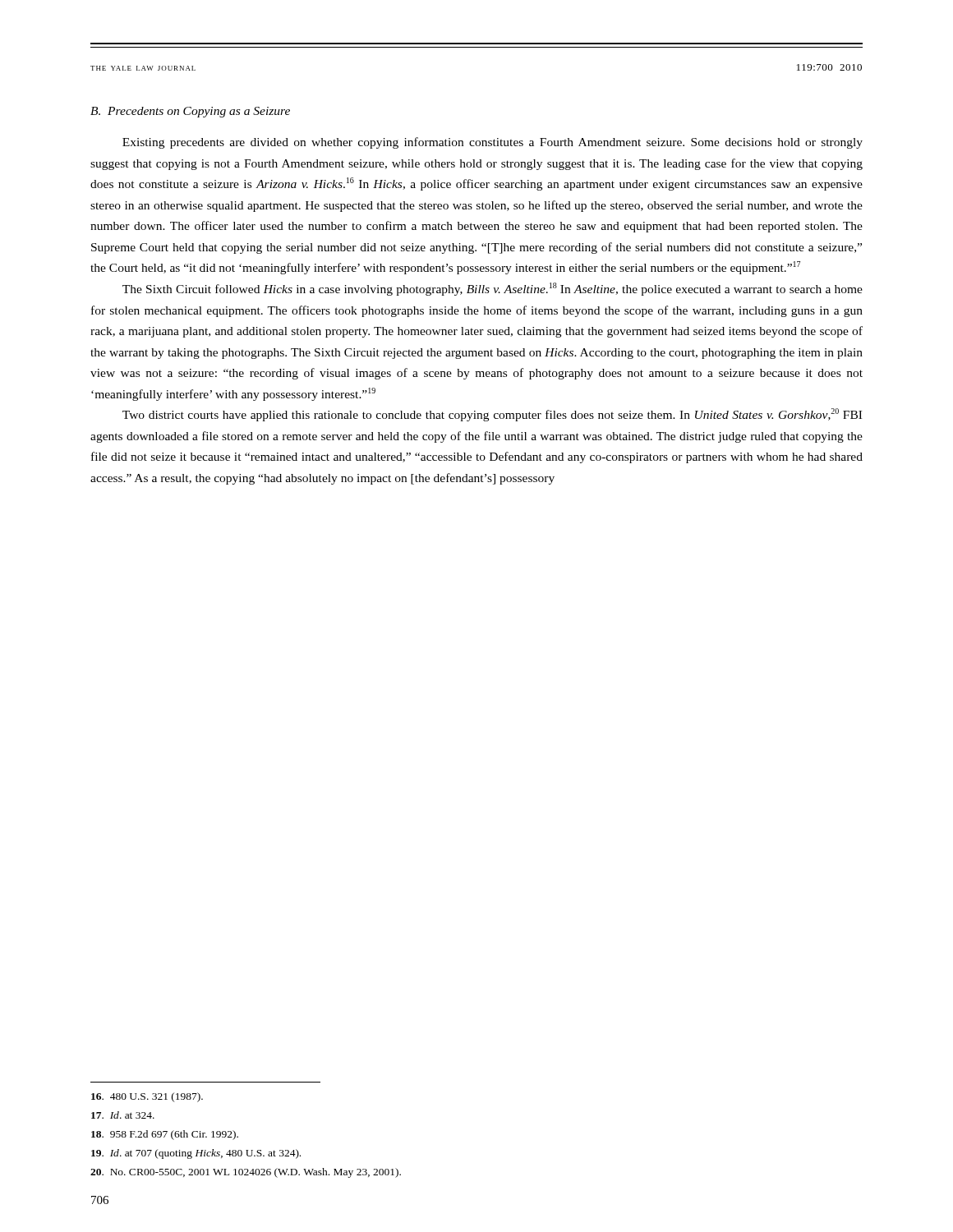The image size is (953, 1232).
Task: Navigate to the region starting "480 U.S. 321 (1987)."
Action: (x=147, y=1096)
